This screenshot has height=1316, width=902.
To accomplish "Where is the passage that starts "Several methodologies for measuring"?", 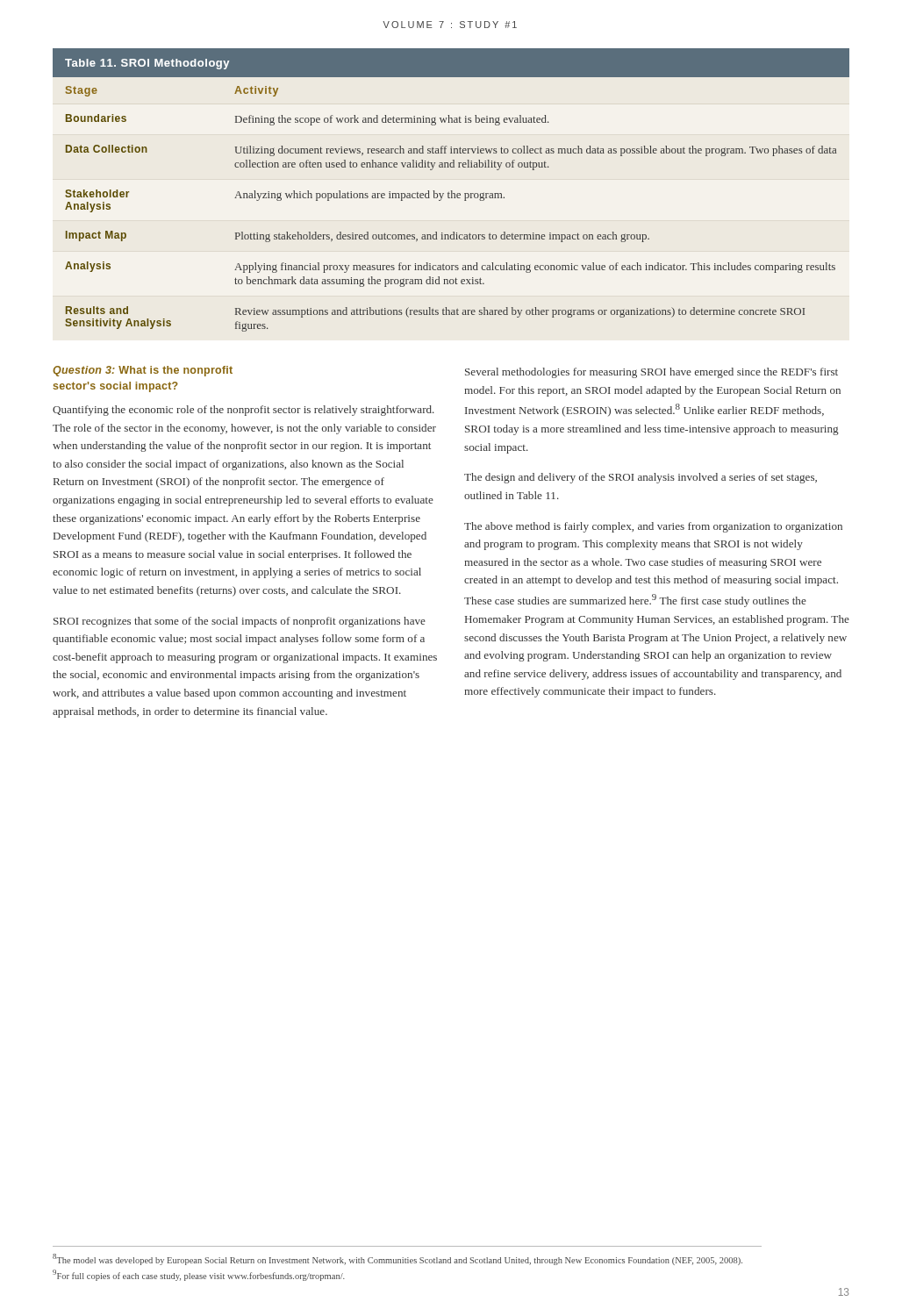I will click(x=653, y=409).
